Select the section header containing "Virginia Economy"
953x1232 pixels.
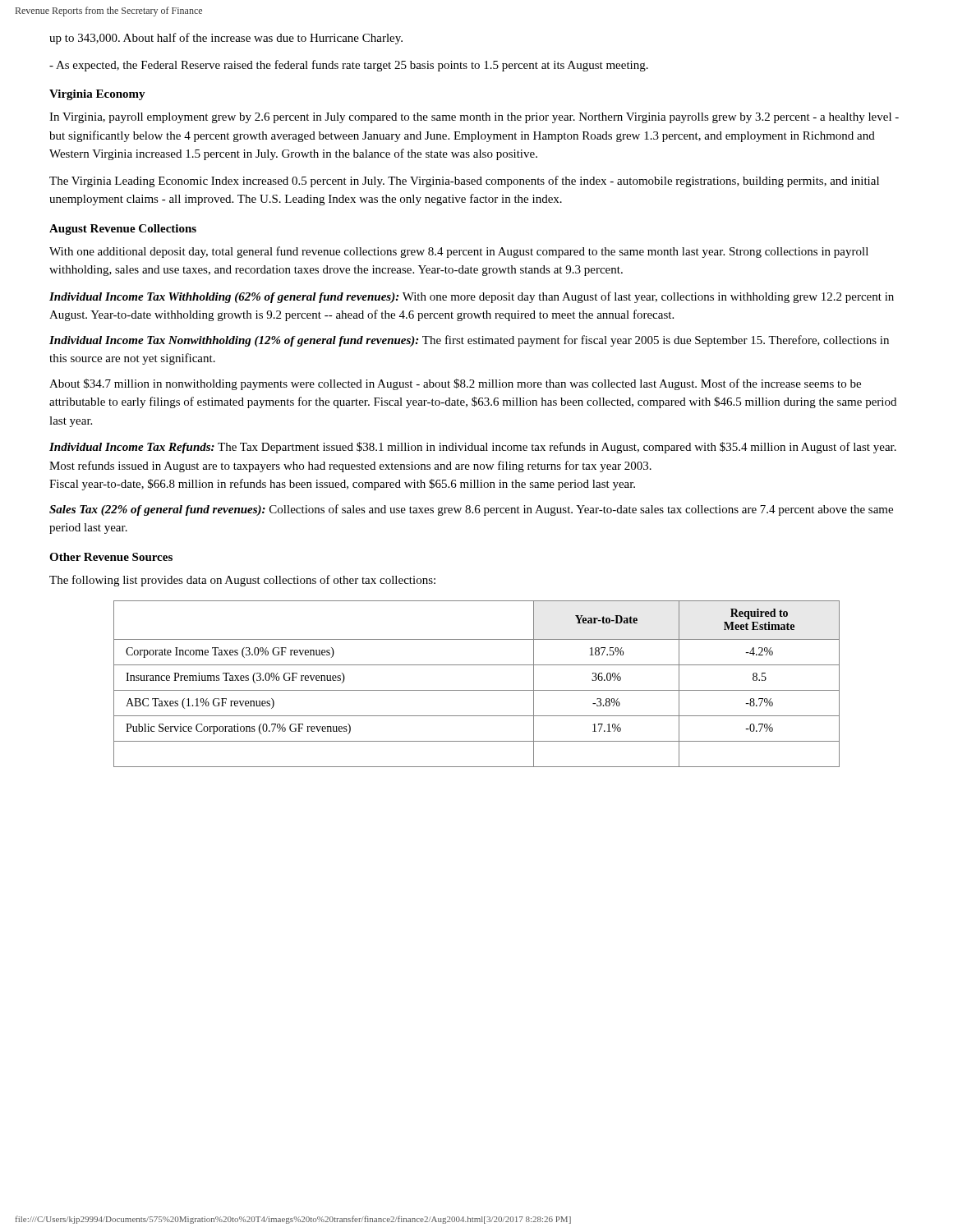point(97,94)
